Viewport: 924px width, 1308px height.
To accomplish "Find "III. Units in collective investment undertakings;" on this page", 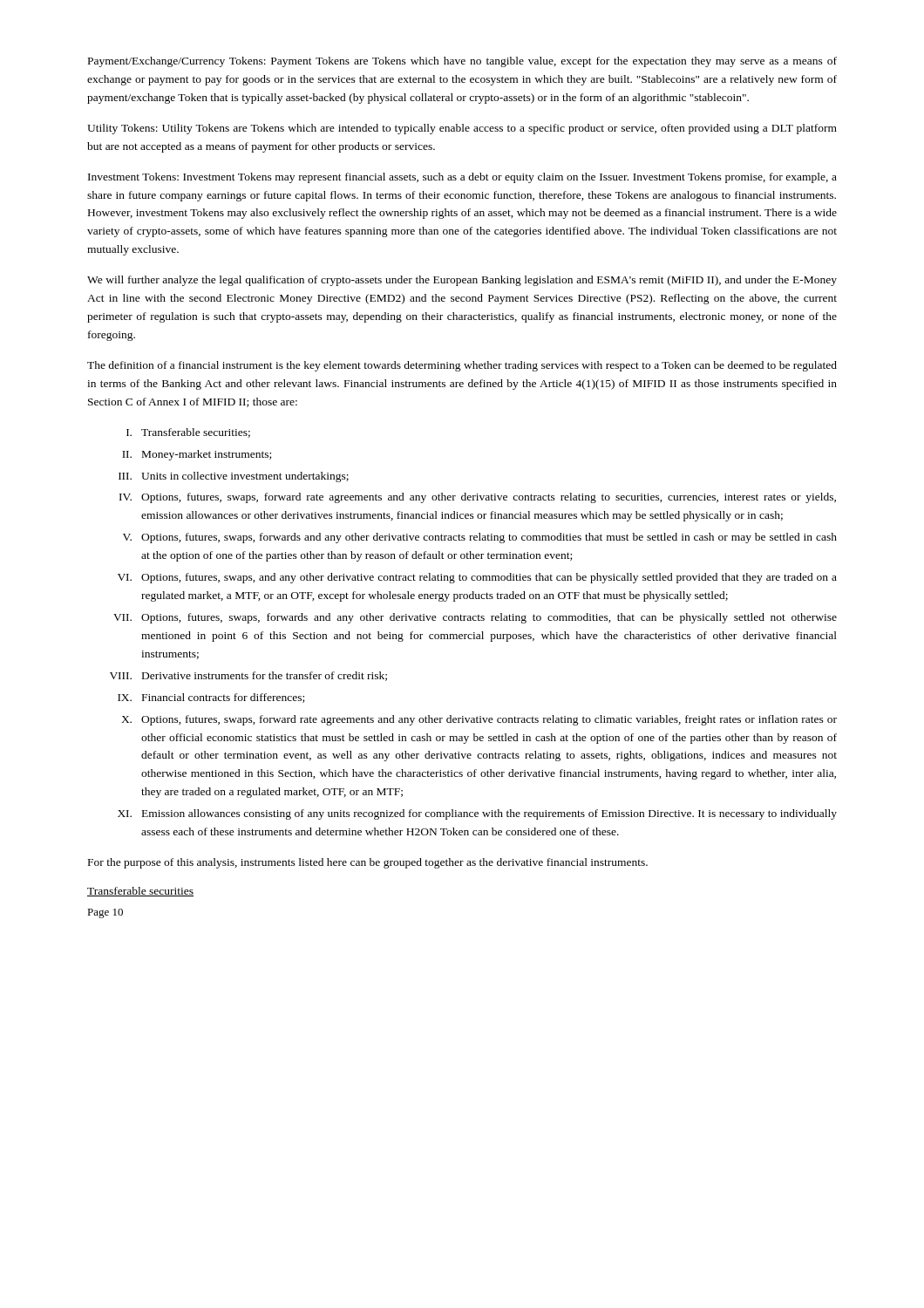I will (234, 477).
